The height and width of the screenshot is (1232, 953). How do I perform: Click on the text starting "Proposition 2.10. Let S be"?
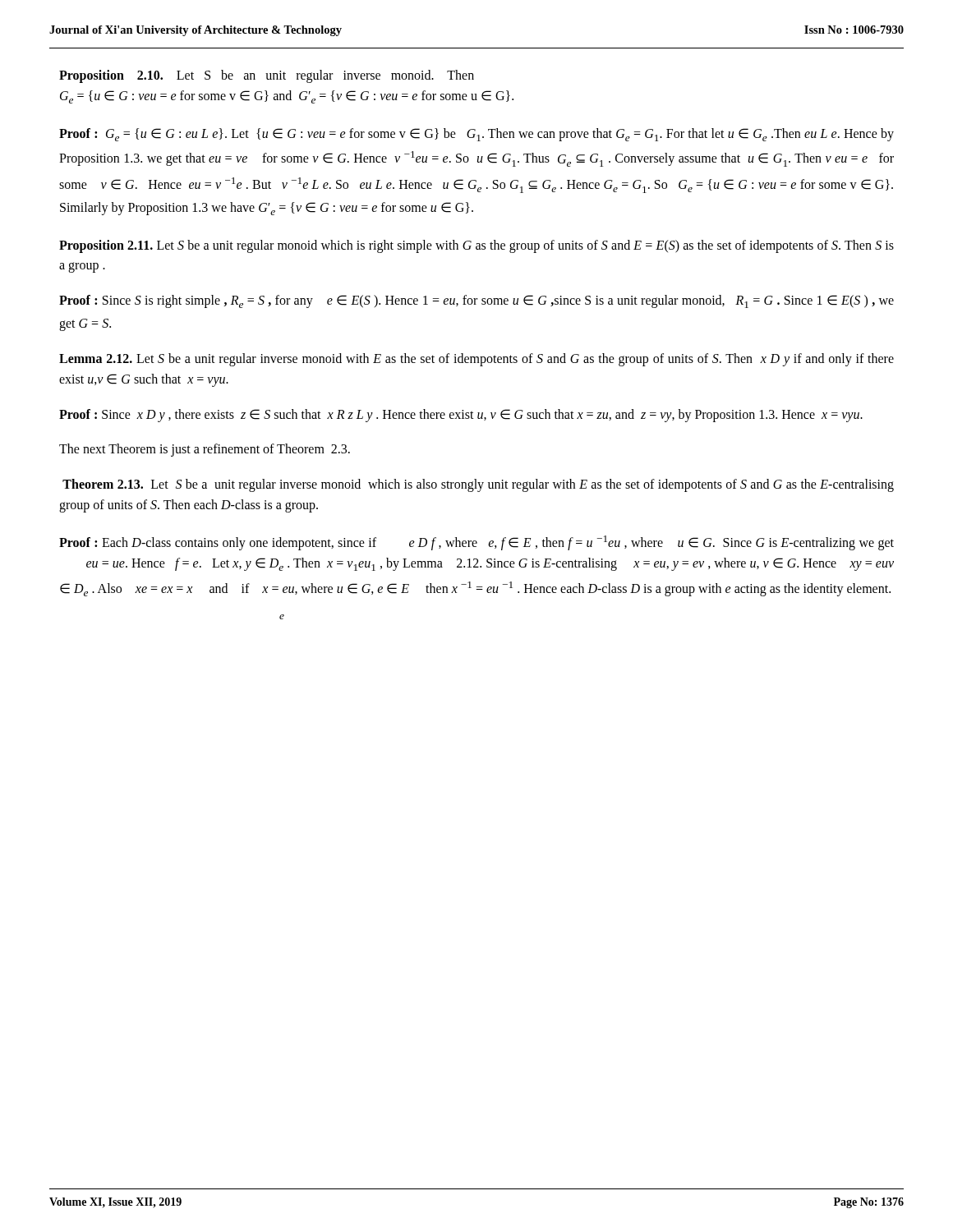(x=287, y=87)
